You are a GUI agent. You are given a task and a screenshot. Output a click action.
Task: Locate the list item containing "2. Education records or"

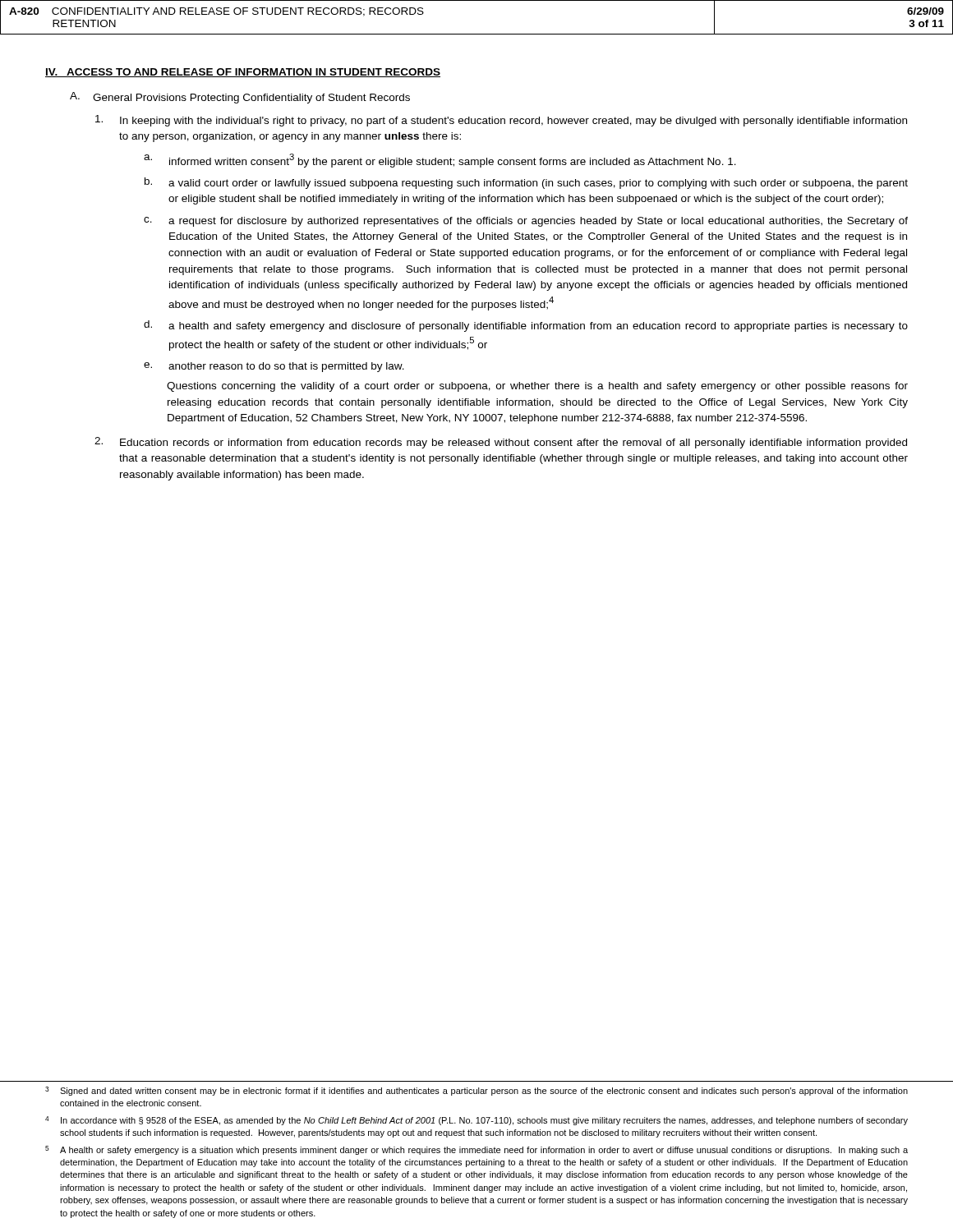tap(501, 458)
